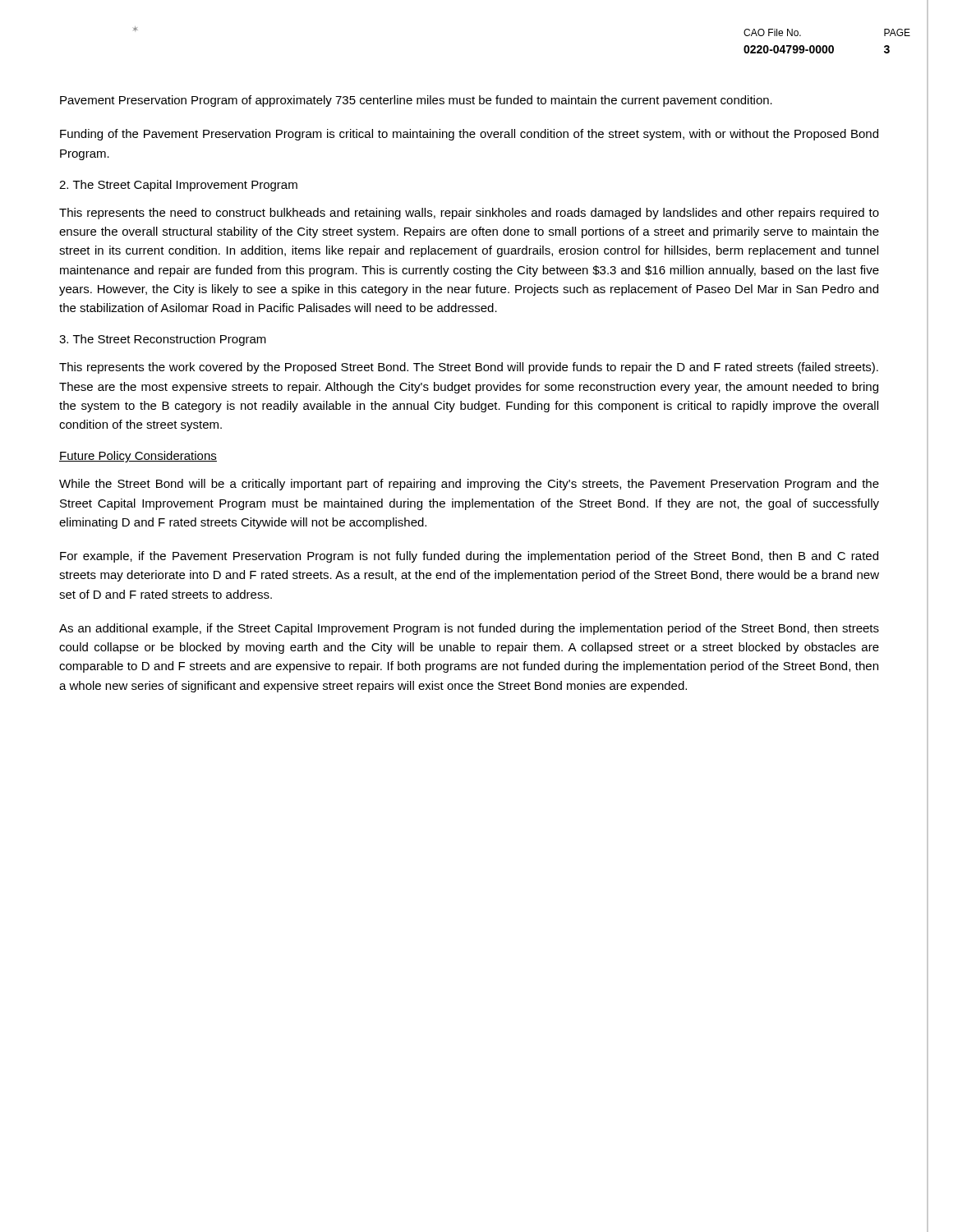953x1232 pixels.
Task: Select the text block starting "Funding of the Pavement Preservation"
Action: click(x=469, y=143)
